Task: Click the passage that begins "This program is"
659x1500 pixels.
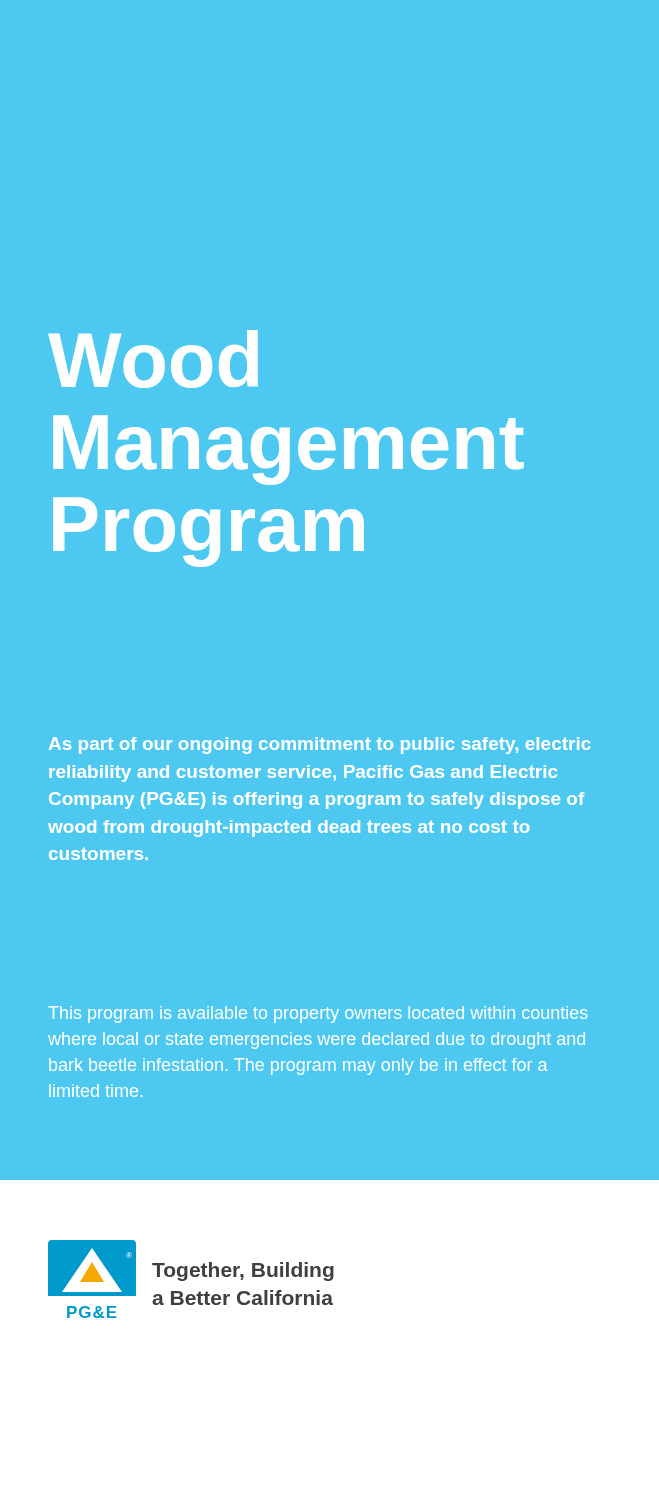Action: pyautogui.click(x=318, y=1052)
